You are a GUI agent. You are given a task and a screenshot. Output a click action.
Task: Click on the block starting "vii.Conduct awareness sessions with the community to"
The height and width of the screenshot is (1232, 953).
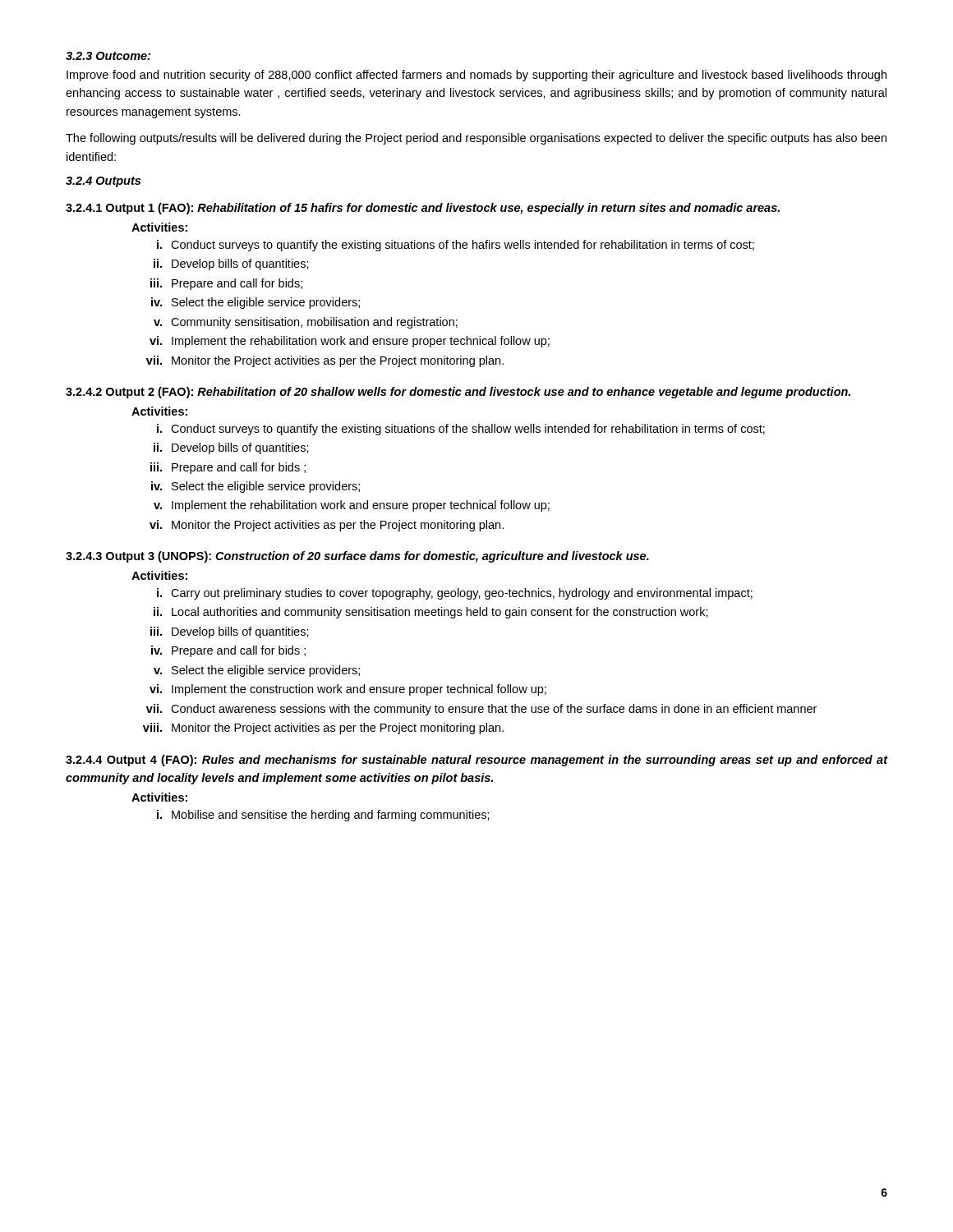pos(509,709)
